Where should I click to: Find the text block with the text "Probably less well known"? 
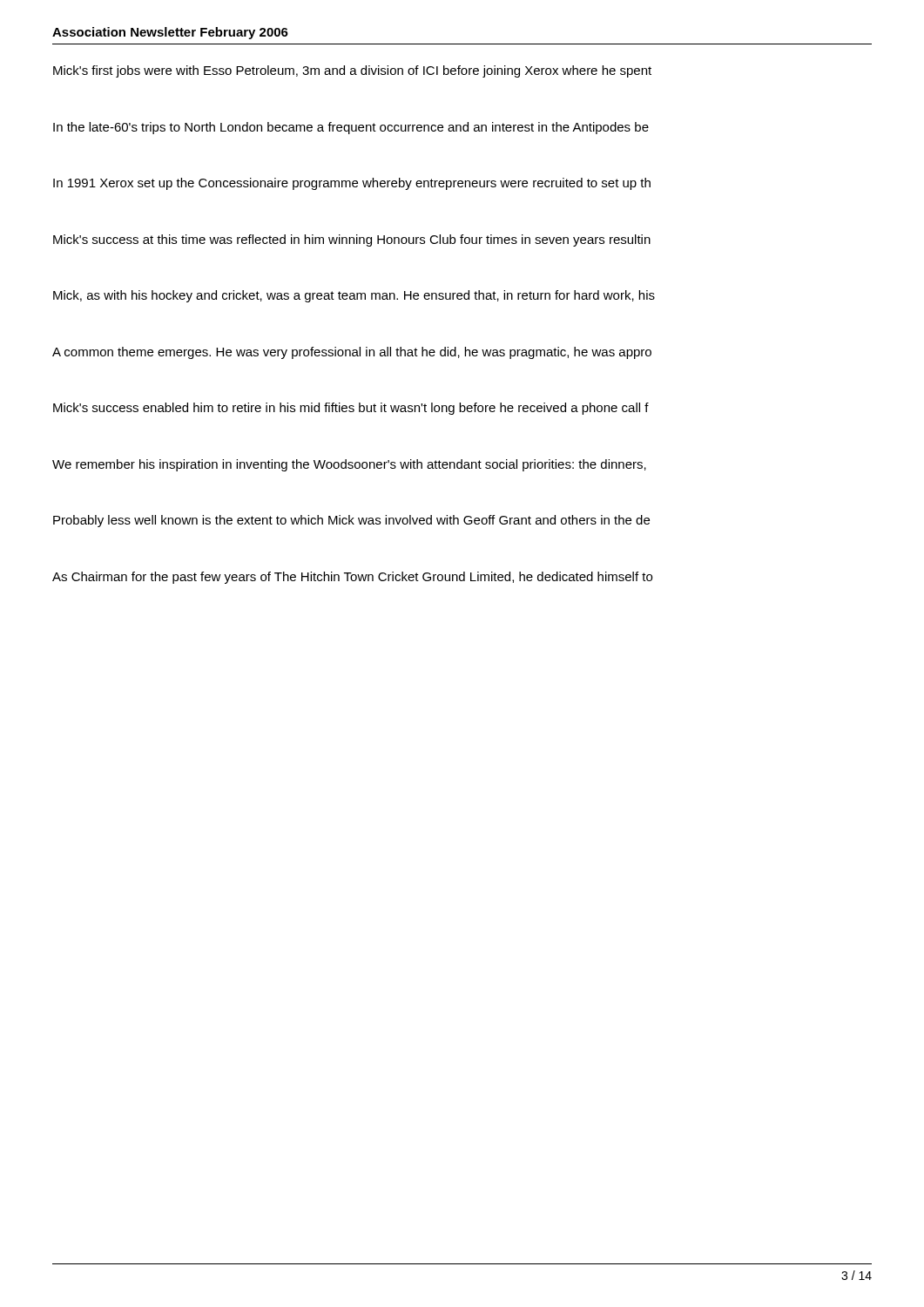(351, 520)
